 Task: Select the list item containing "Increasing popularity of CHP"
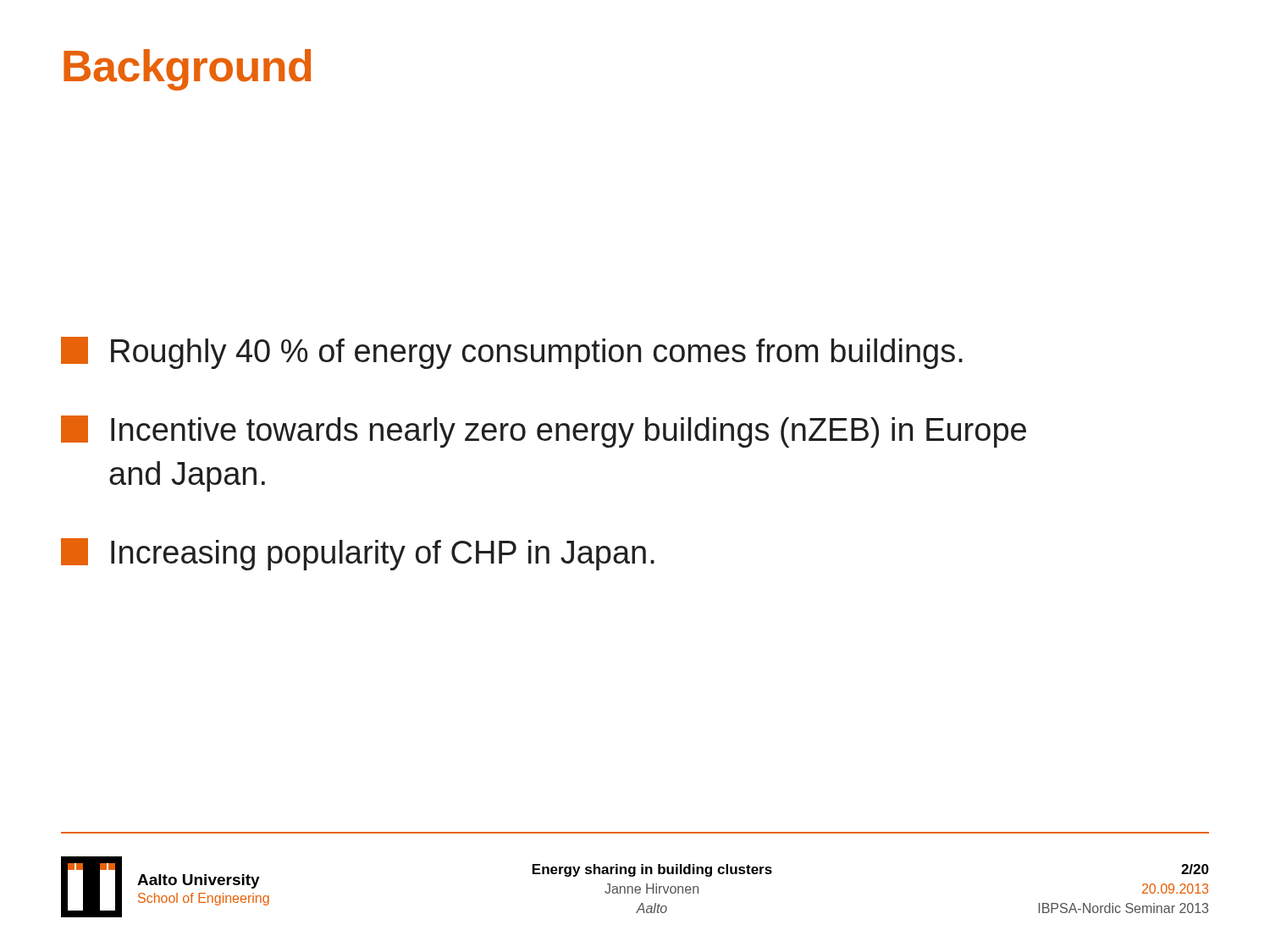pos(359,553)
